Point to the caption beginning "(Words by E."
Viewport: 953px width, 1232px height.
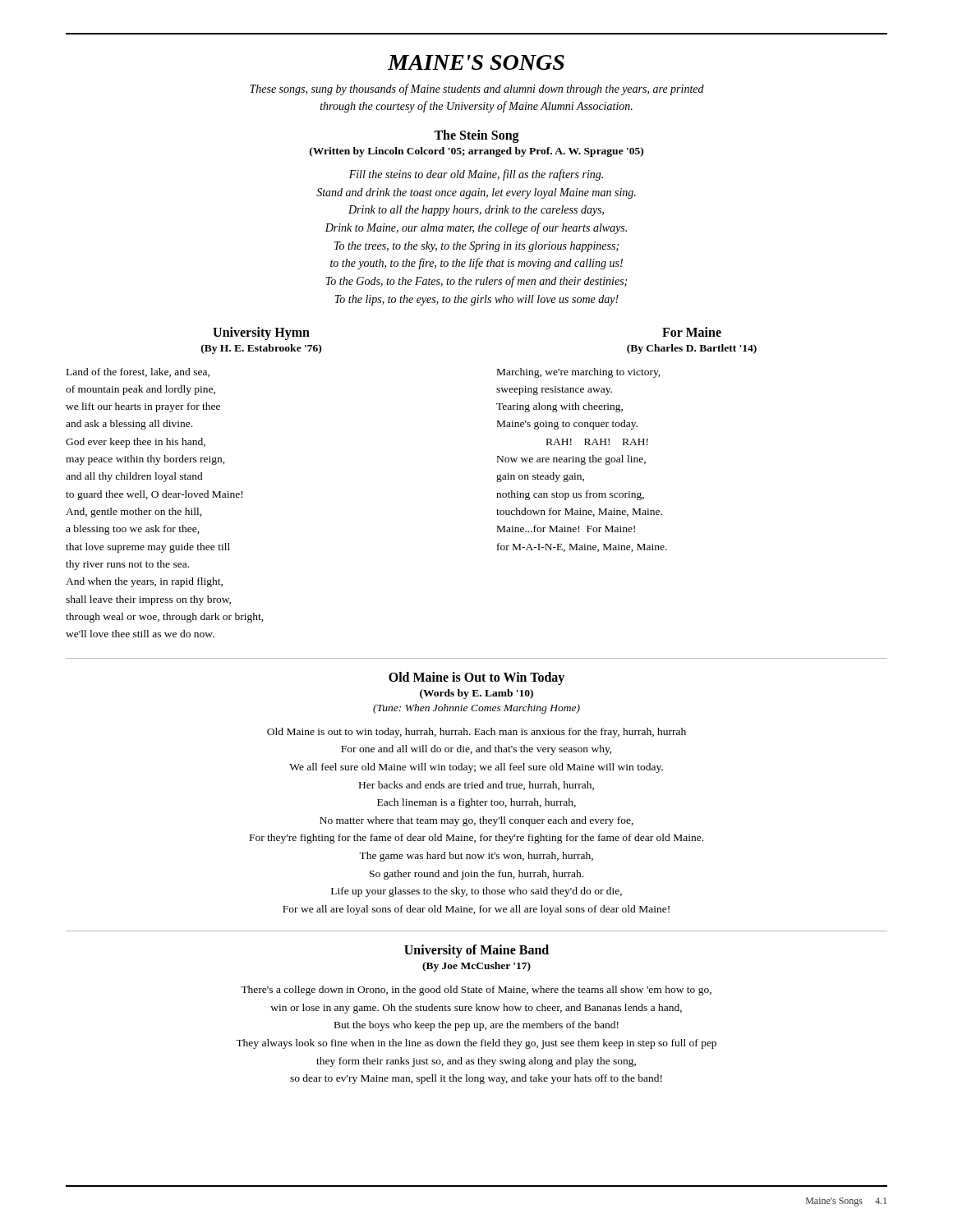click(476, 693)
